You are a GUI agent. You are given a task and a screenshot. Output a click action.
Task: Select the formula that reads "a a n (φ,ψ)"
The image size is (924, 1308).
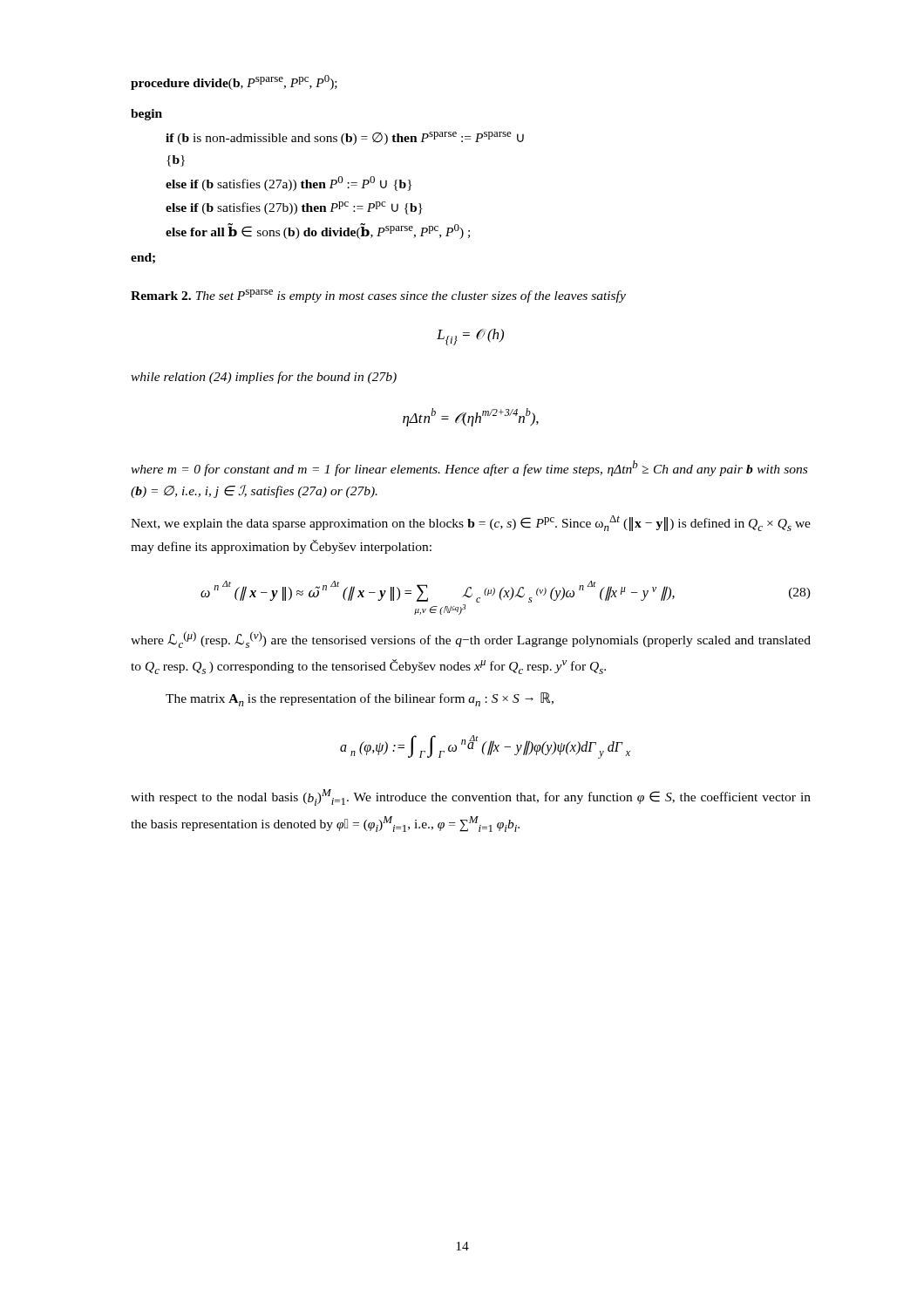point(471,745)
